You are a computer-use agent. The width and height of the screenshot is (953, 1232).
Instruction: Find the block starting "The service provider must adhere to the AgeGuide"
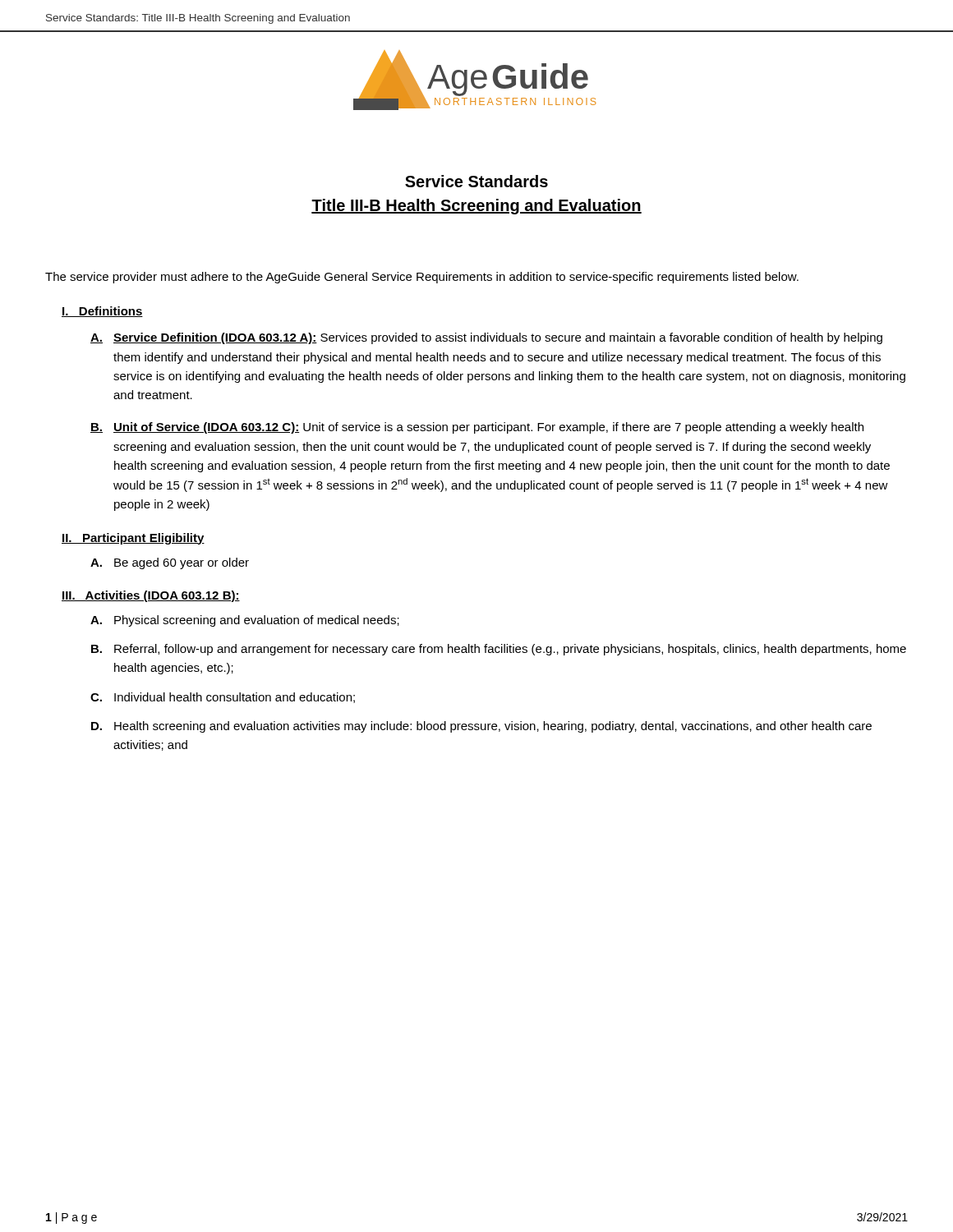(422, 276)
